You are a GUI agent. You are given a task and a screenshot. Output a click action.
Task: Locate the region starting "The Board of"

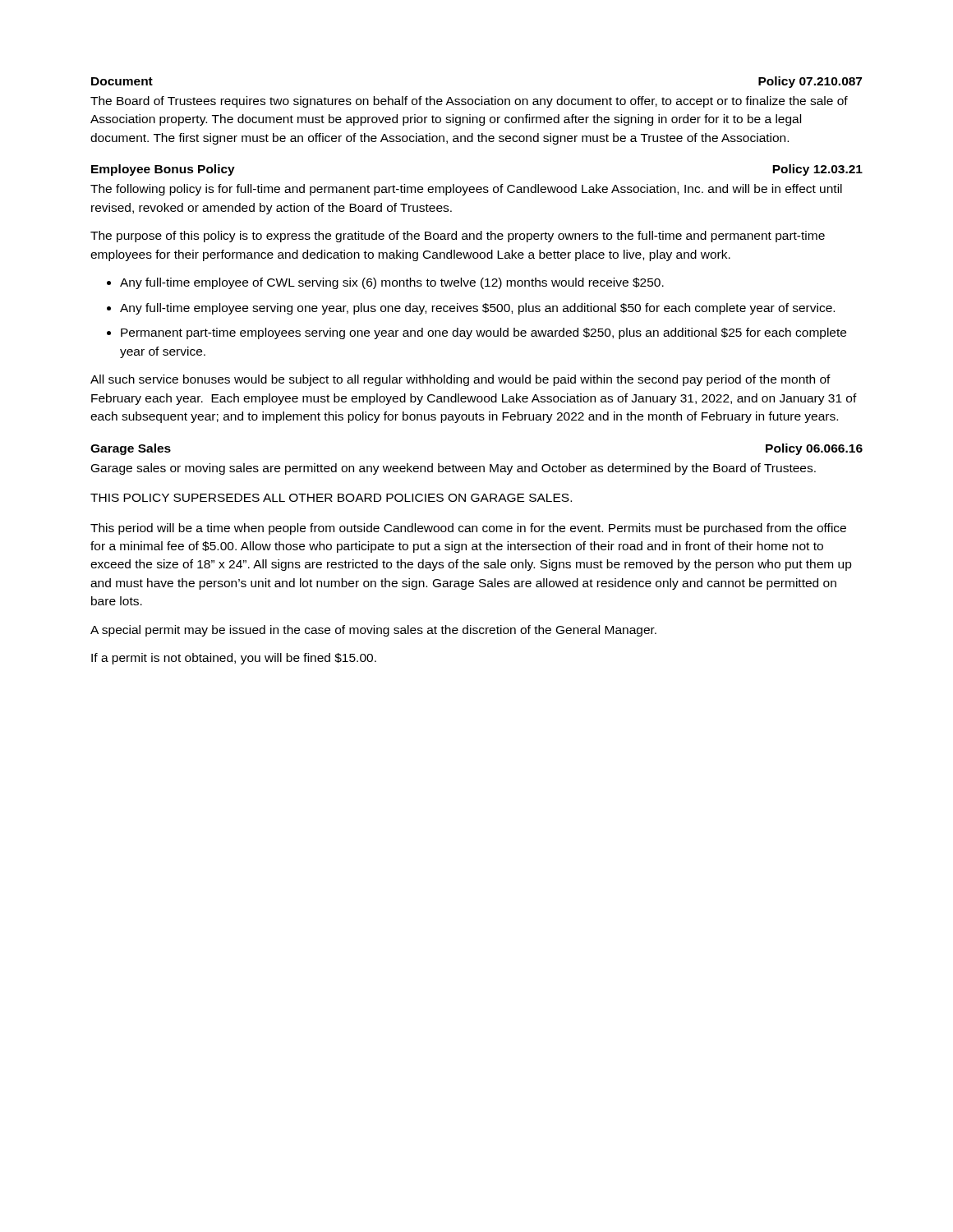click(x=476, y=120)
